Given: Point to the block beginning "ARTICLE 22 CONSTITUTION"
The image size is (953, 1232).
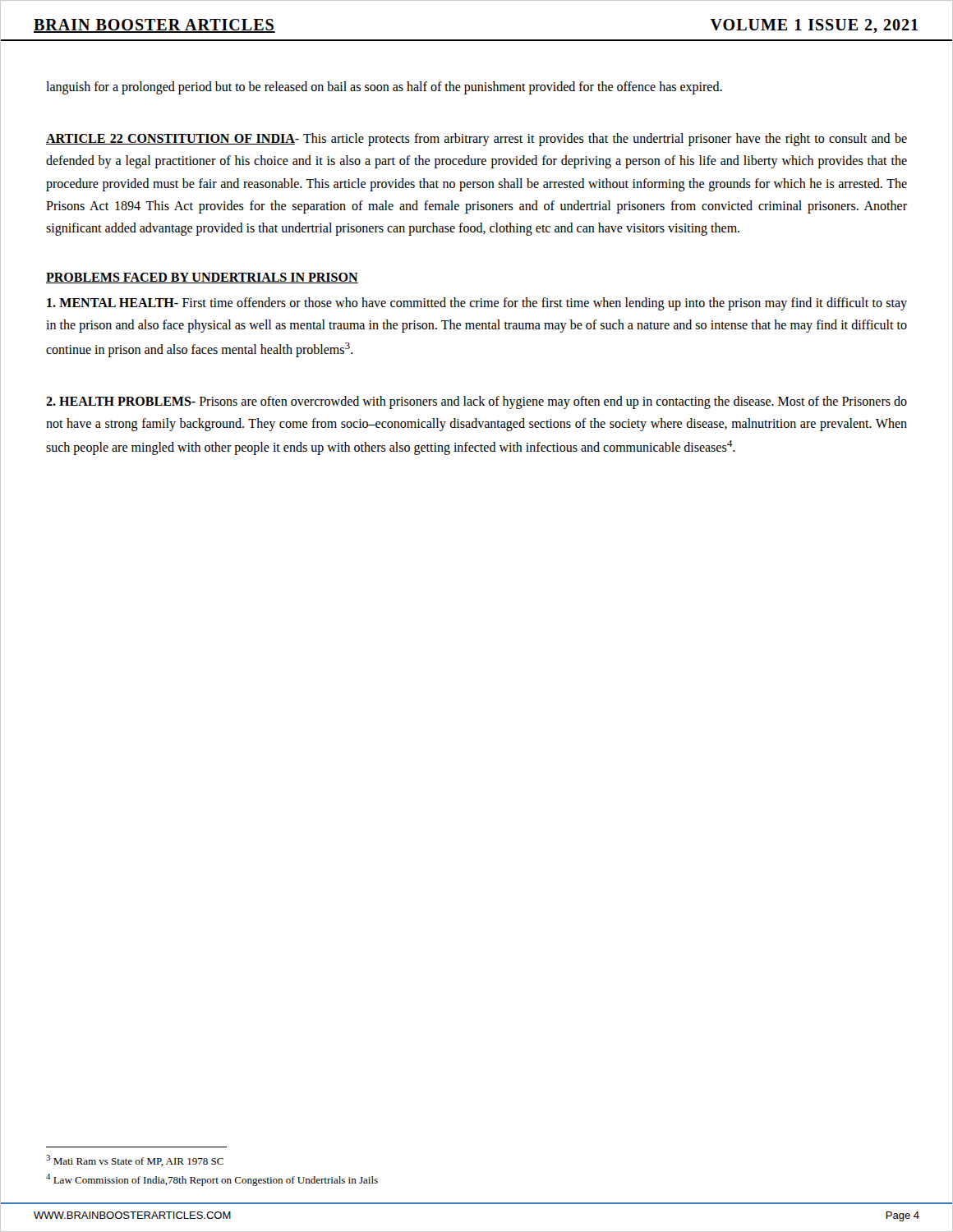Looking at the screenshot, I should [x=476, y=183].
